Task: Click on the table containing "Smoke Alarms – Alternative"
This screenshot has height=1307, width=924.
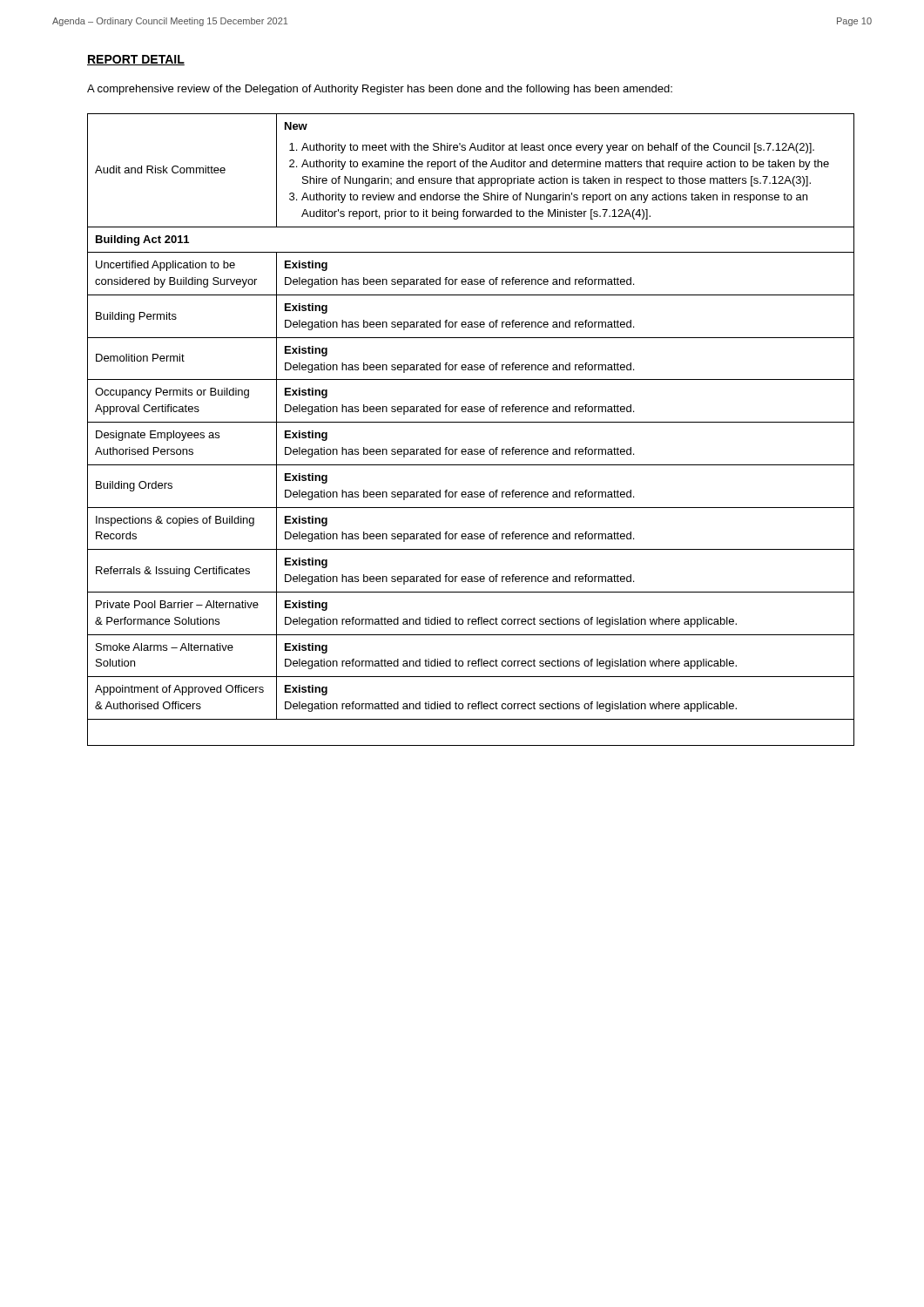Action: 471,429
